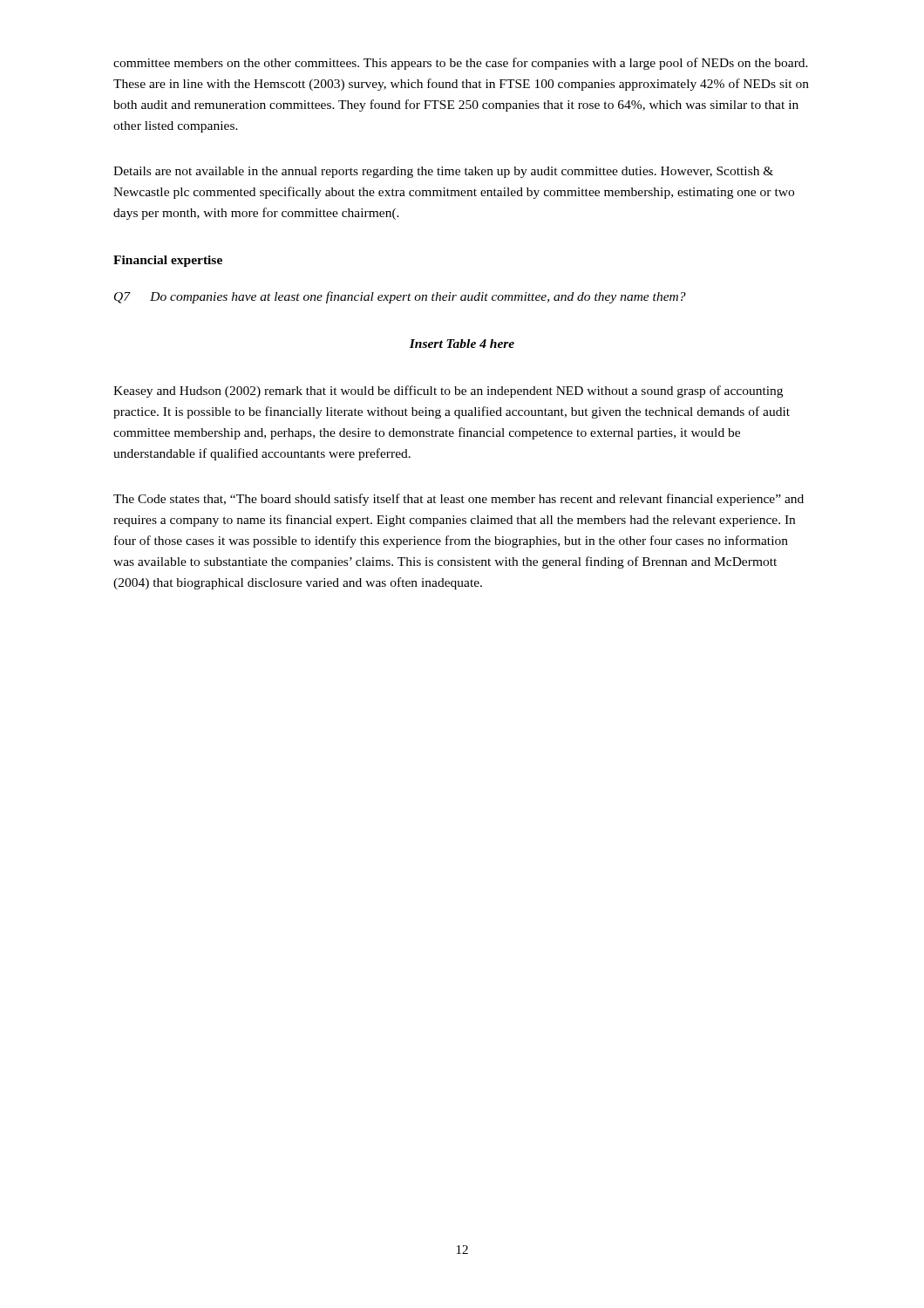
Task: Point to the region starting "Financial expertise"
Action: click(168, 260)
